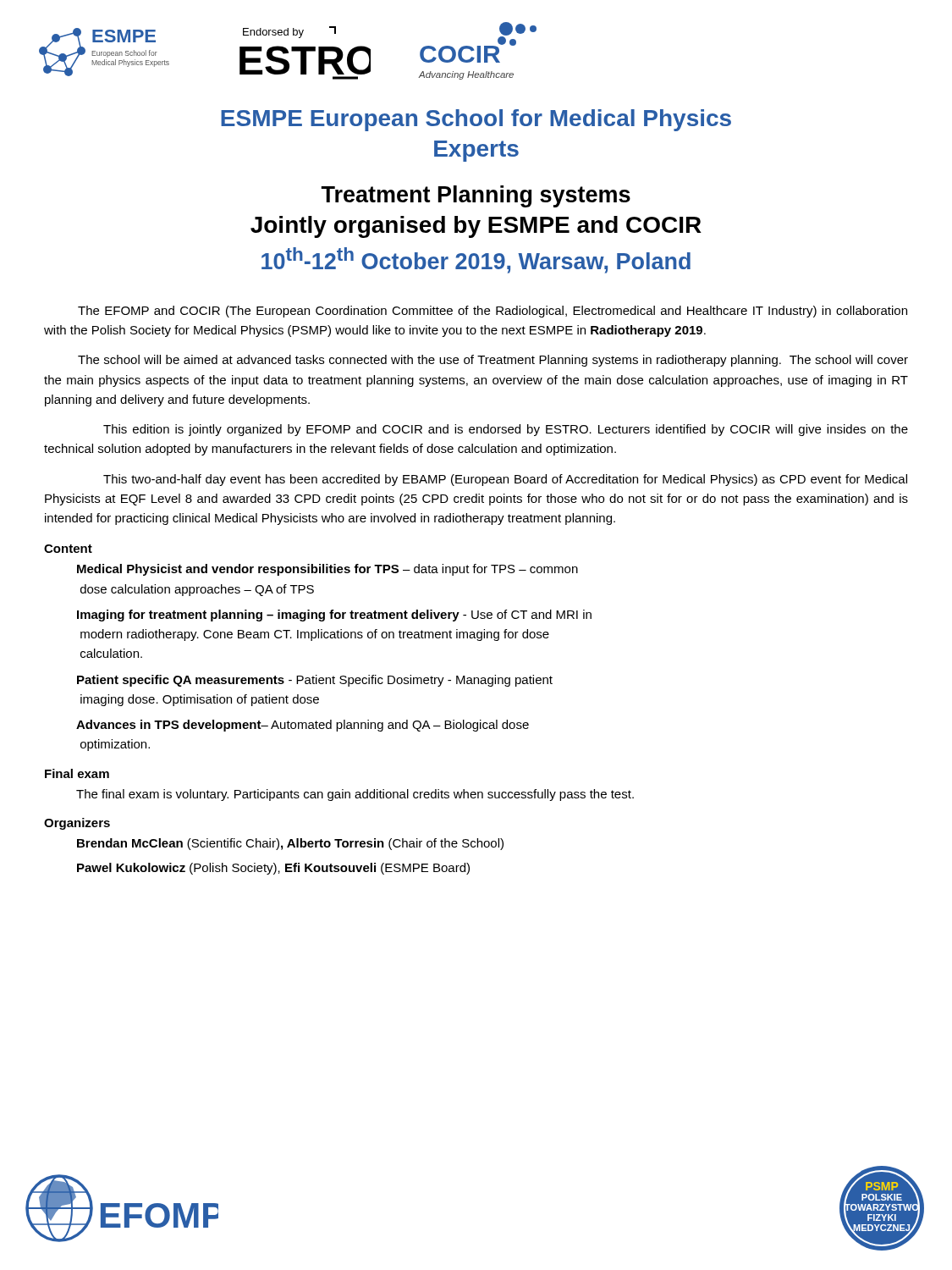Select the text starting "ESMPE European School for Medical PhysicsExperts"
This screenshot has height=1270, width=952.
[476, 134]
